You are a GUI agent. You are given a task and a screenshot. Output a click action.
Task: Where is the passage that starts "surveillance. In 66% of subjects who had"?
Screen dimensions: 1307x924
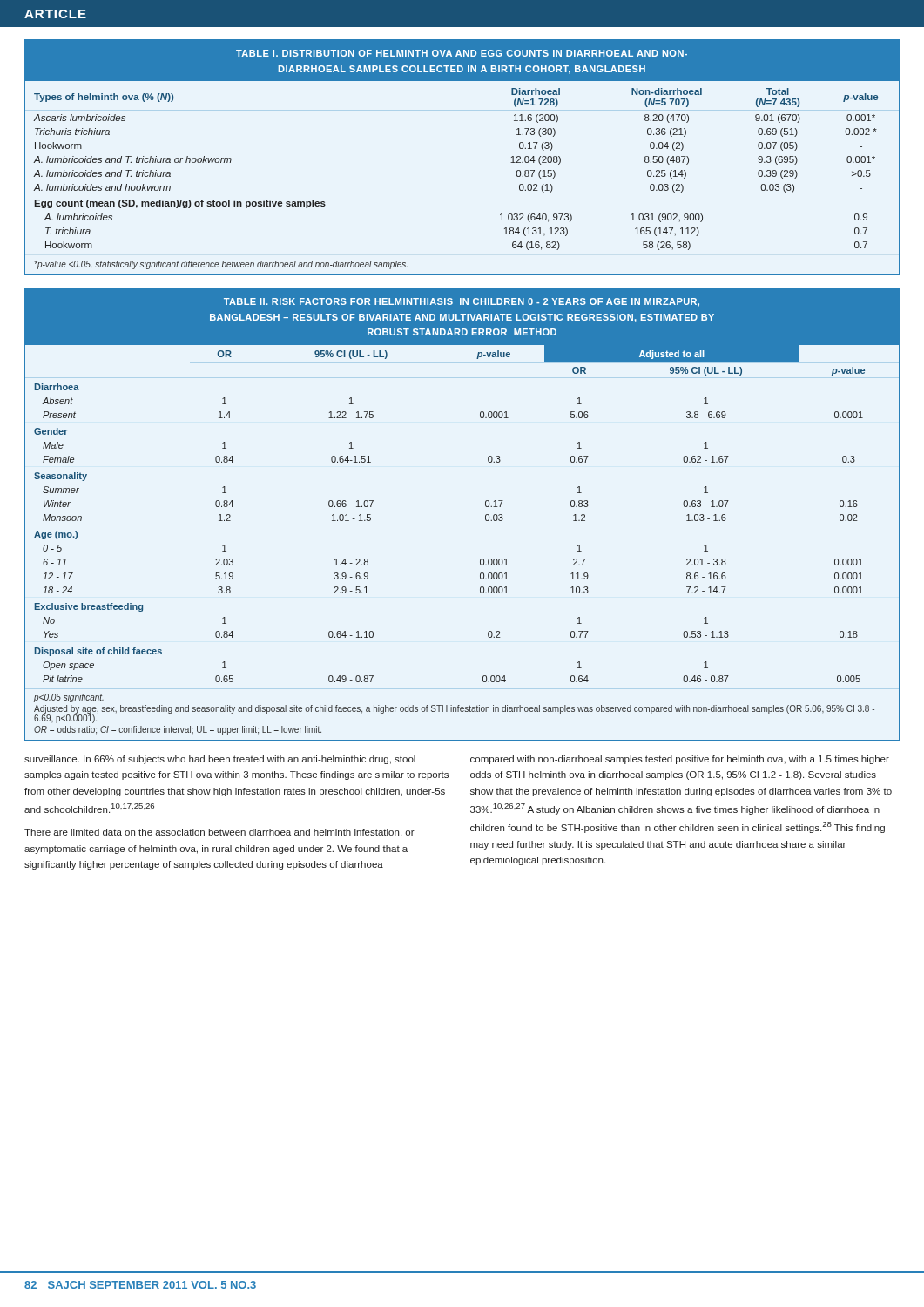pyautogui.click(x=220, y=760)
